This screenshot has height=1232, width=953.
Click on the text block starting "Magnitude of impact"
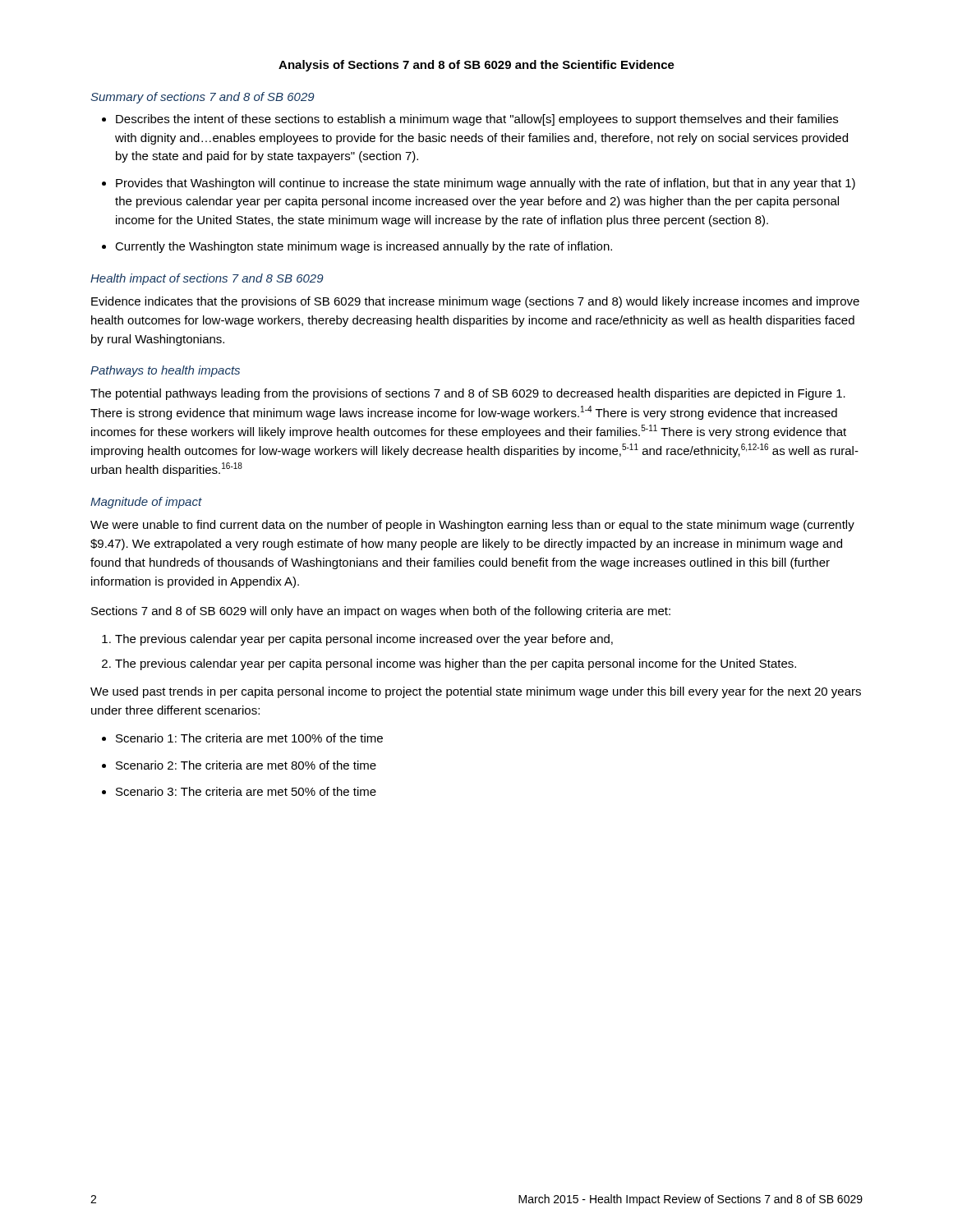[146, 501]
